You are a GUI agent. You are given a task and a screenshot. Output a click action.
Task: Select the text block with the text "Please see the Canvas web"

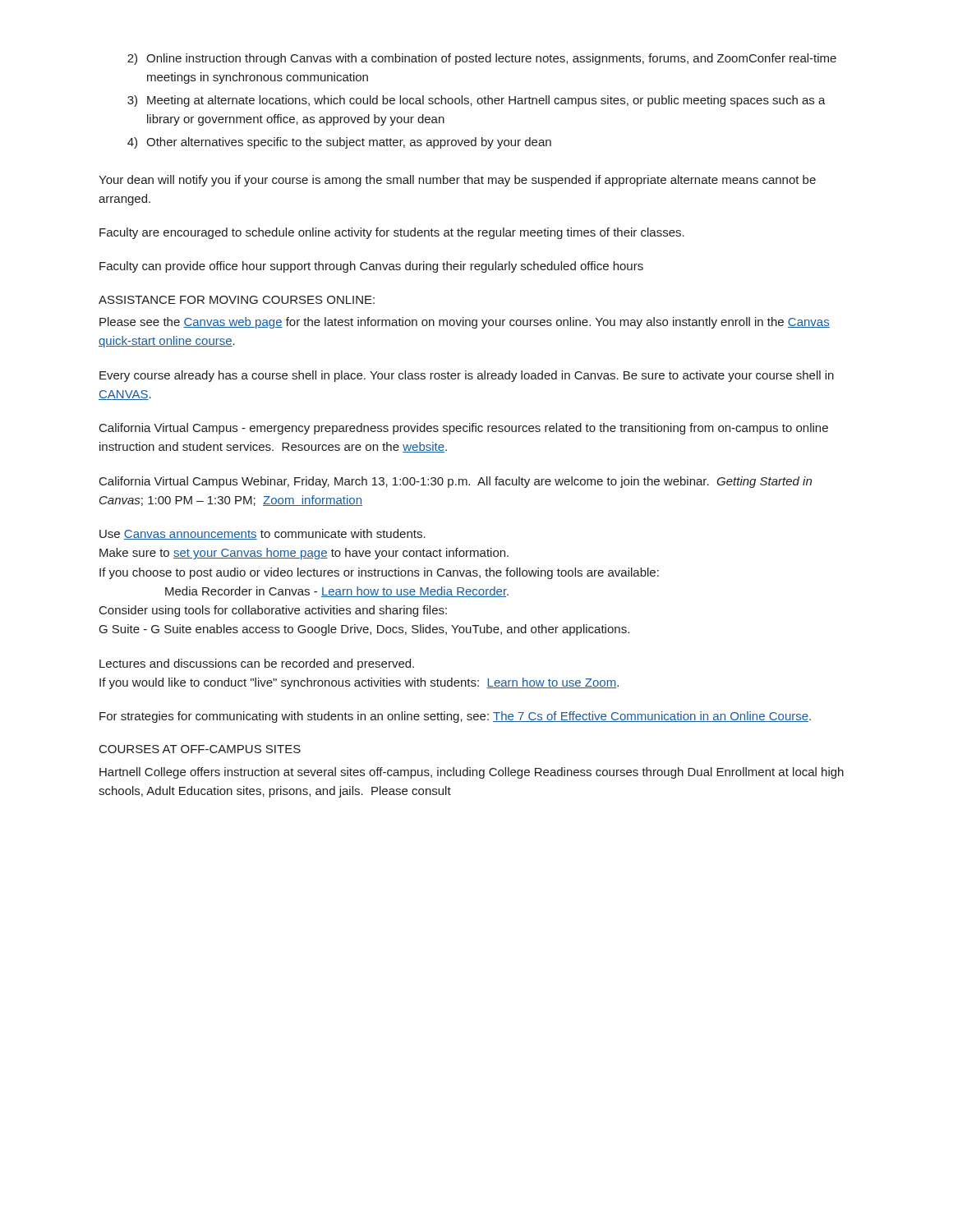(464, 331)
